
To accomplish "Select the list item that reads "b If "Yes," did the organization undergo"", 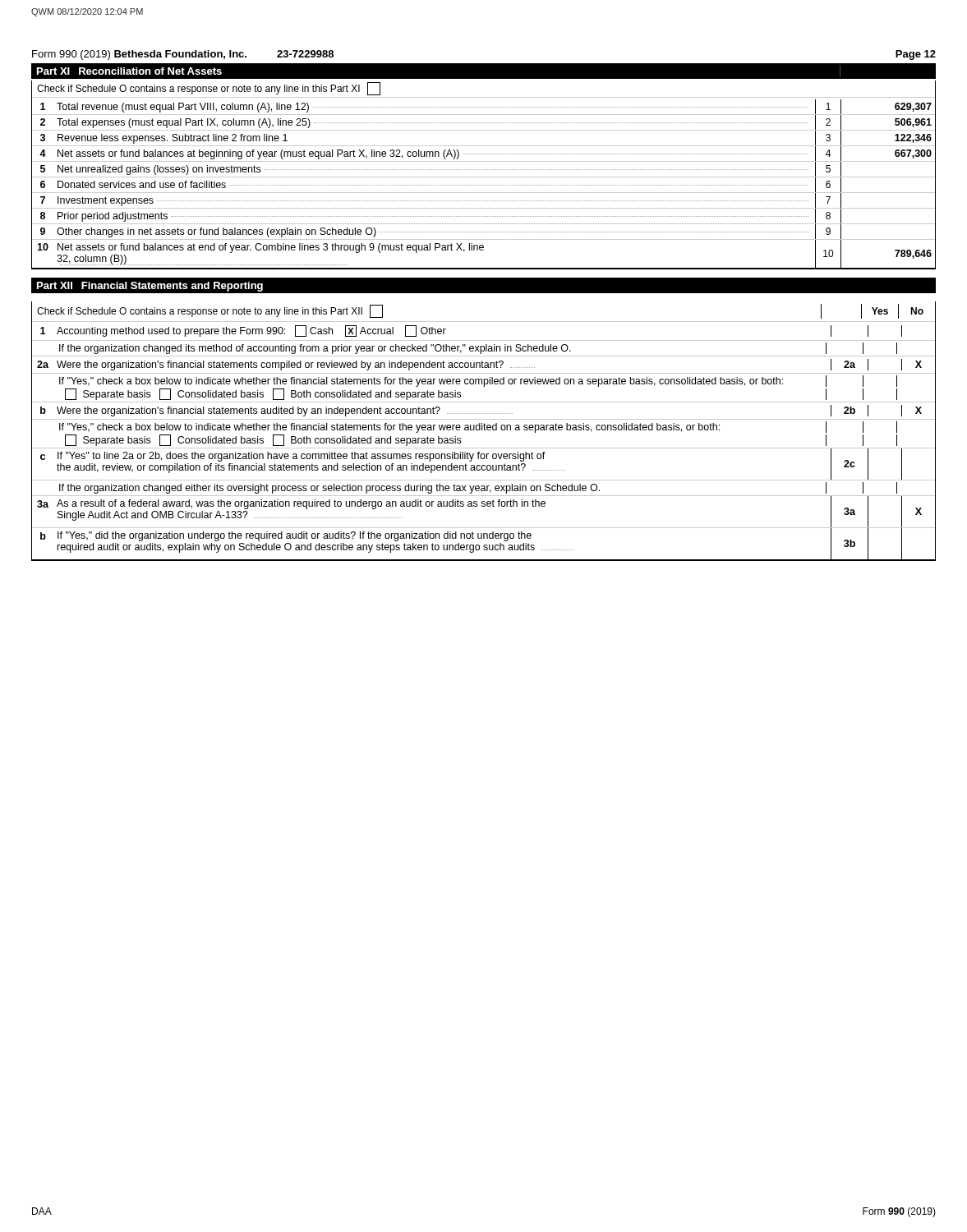I will (484, 544).
